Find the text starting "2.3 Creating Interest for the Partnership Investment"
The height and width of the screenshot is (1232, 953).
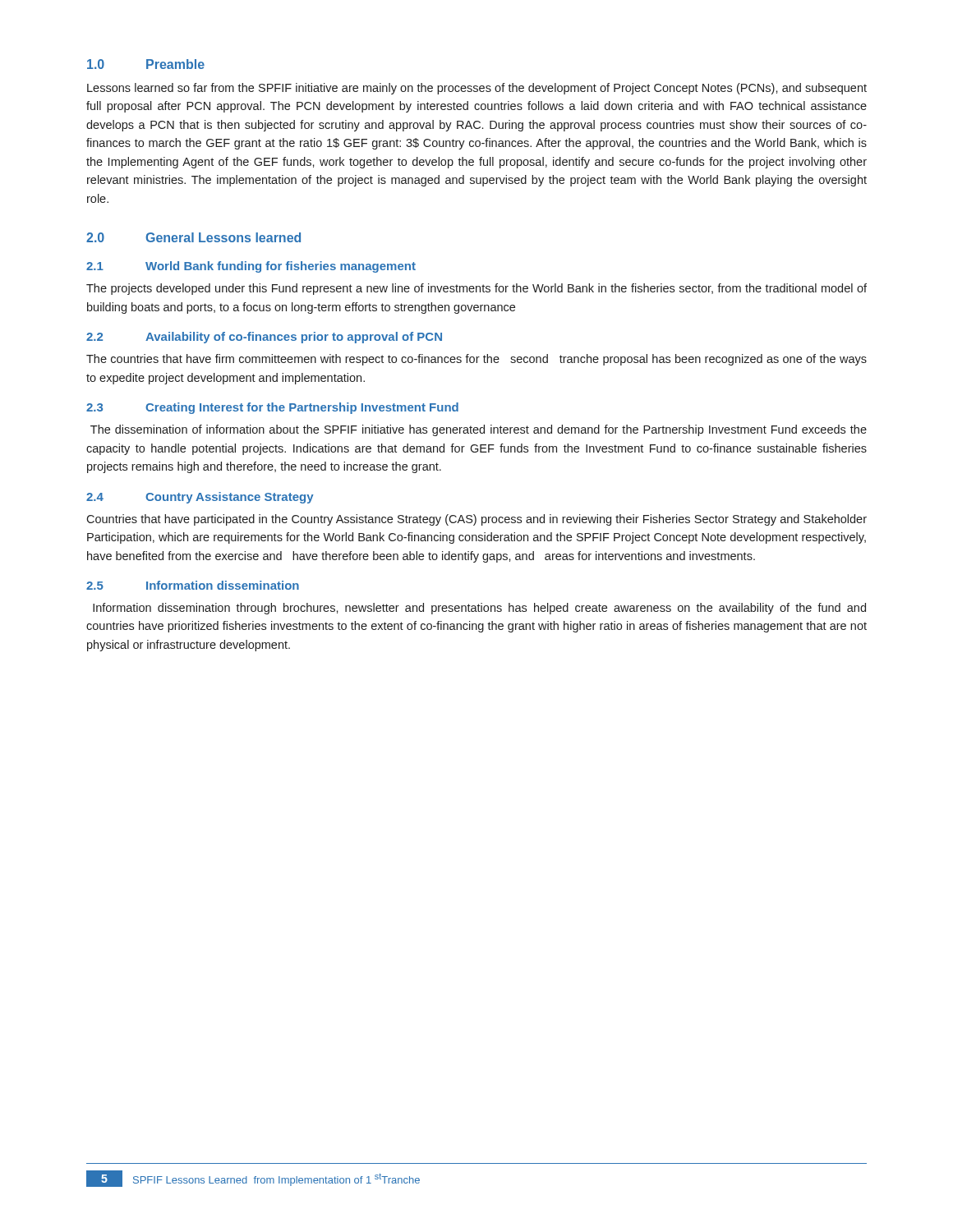pos(273,407)
